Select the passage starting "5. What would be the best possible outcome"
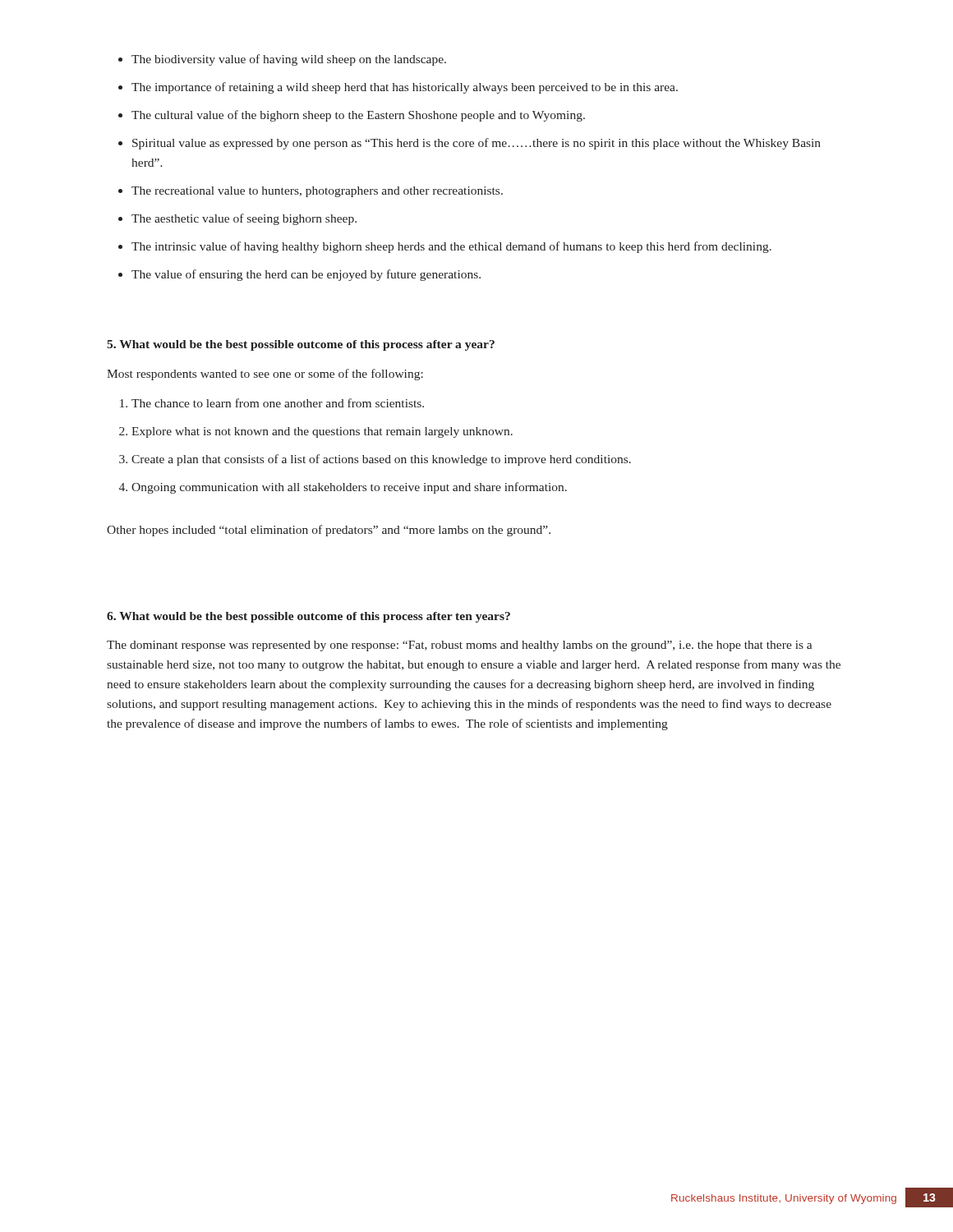The image size is (953, 1232). [301, 344]
